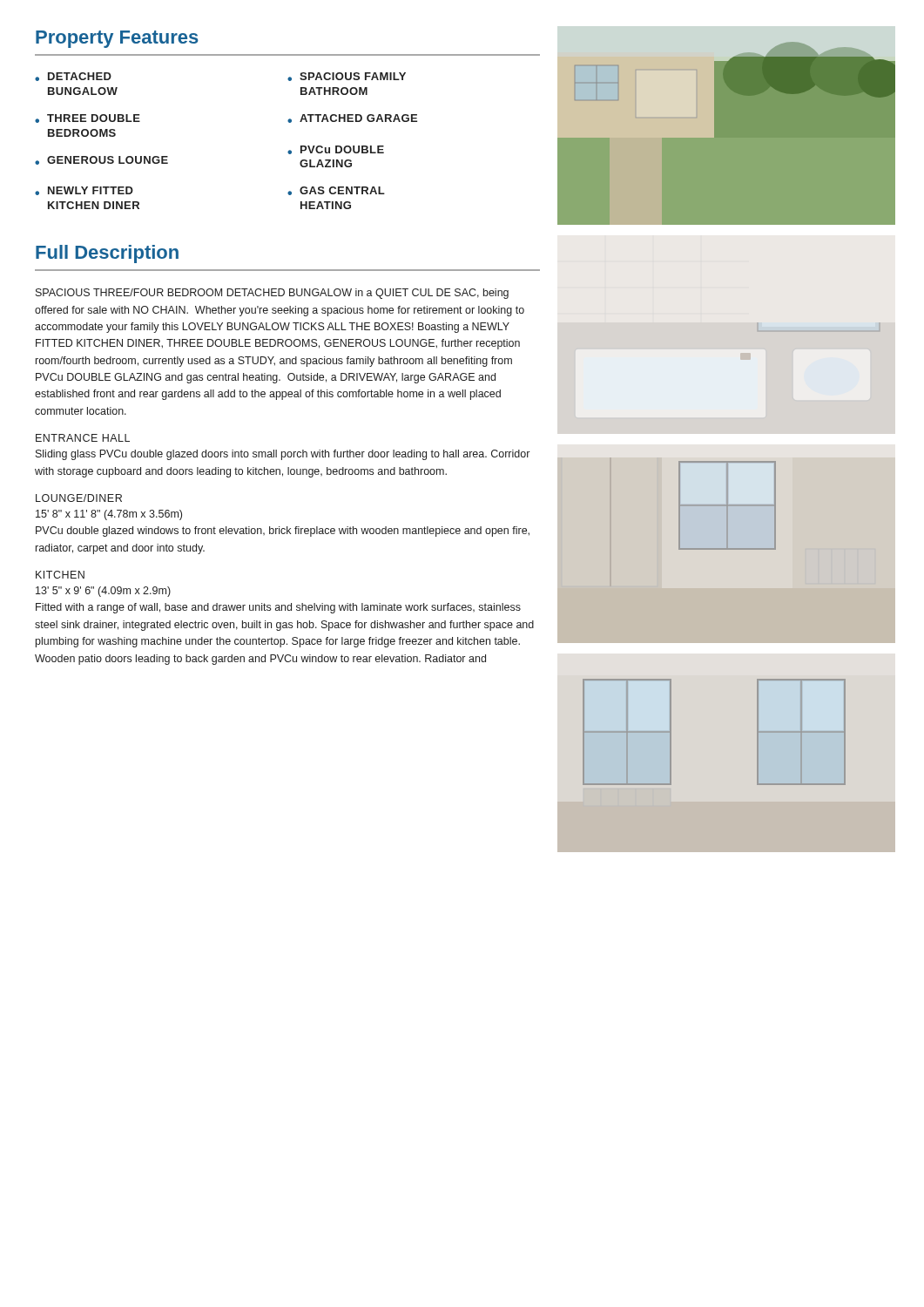
Task: Select the text block containing "13' 5" x 9' 6" (4.09m x 2.9m)"
Action: [284, 624]
